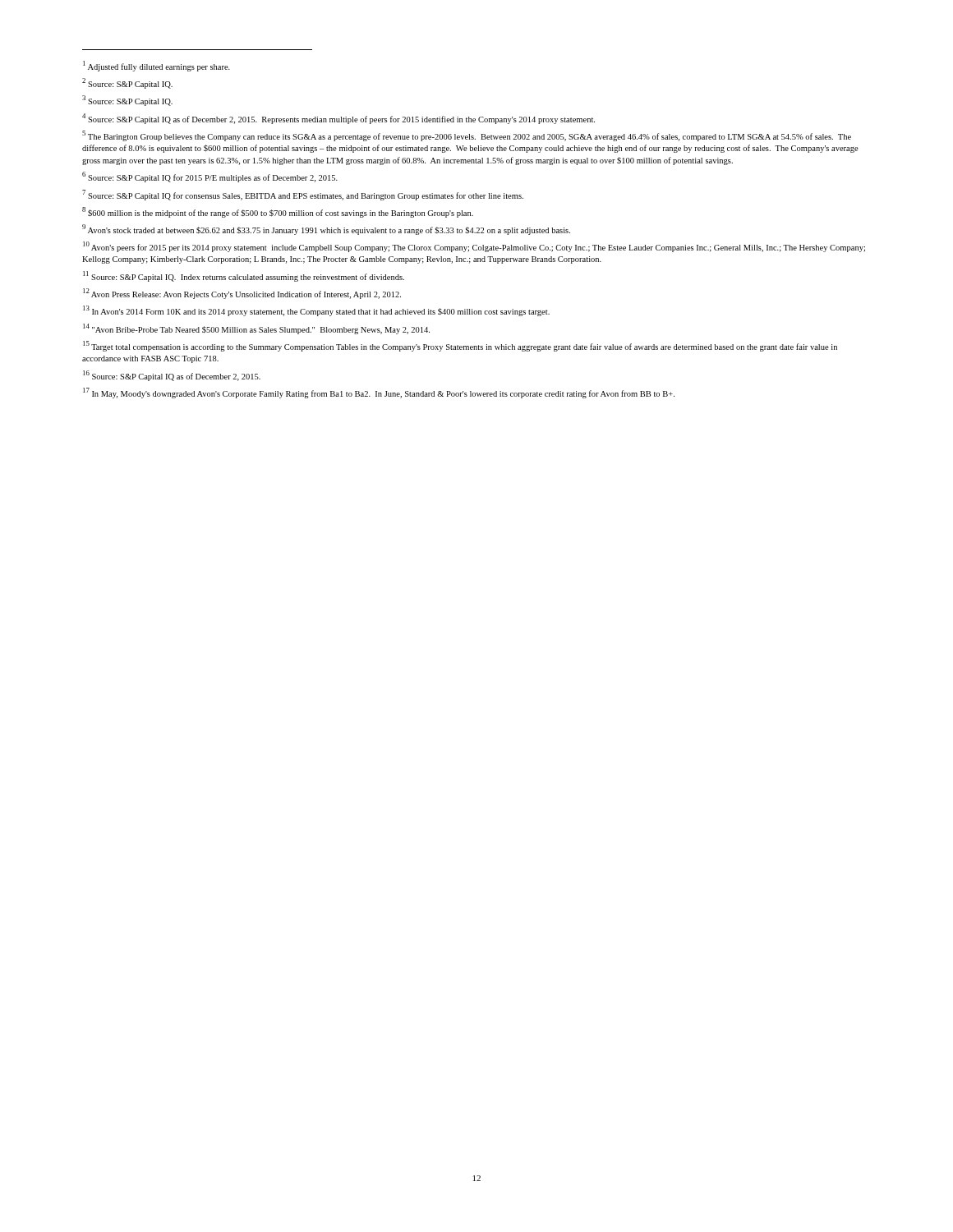Find the footnote containing "5 The Barington Group believes"
The width and height of the screenshot is (953, 1232).
(x=470, y=147)
